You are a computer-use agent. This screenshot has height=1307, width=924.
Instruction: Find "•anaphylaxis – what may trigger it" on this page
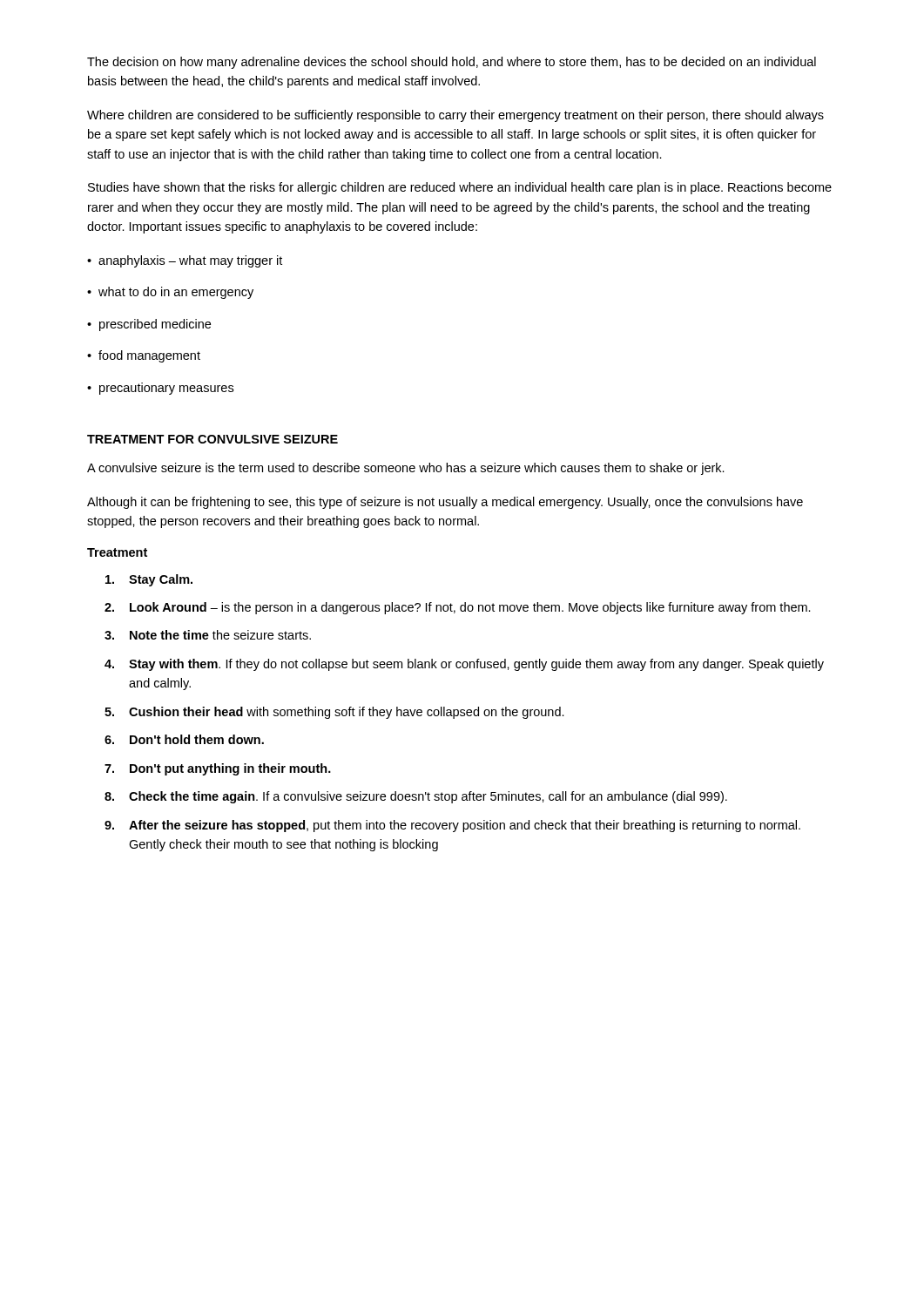tap(185, 260)
